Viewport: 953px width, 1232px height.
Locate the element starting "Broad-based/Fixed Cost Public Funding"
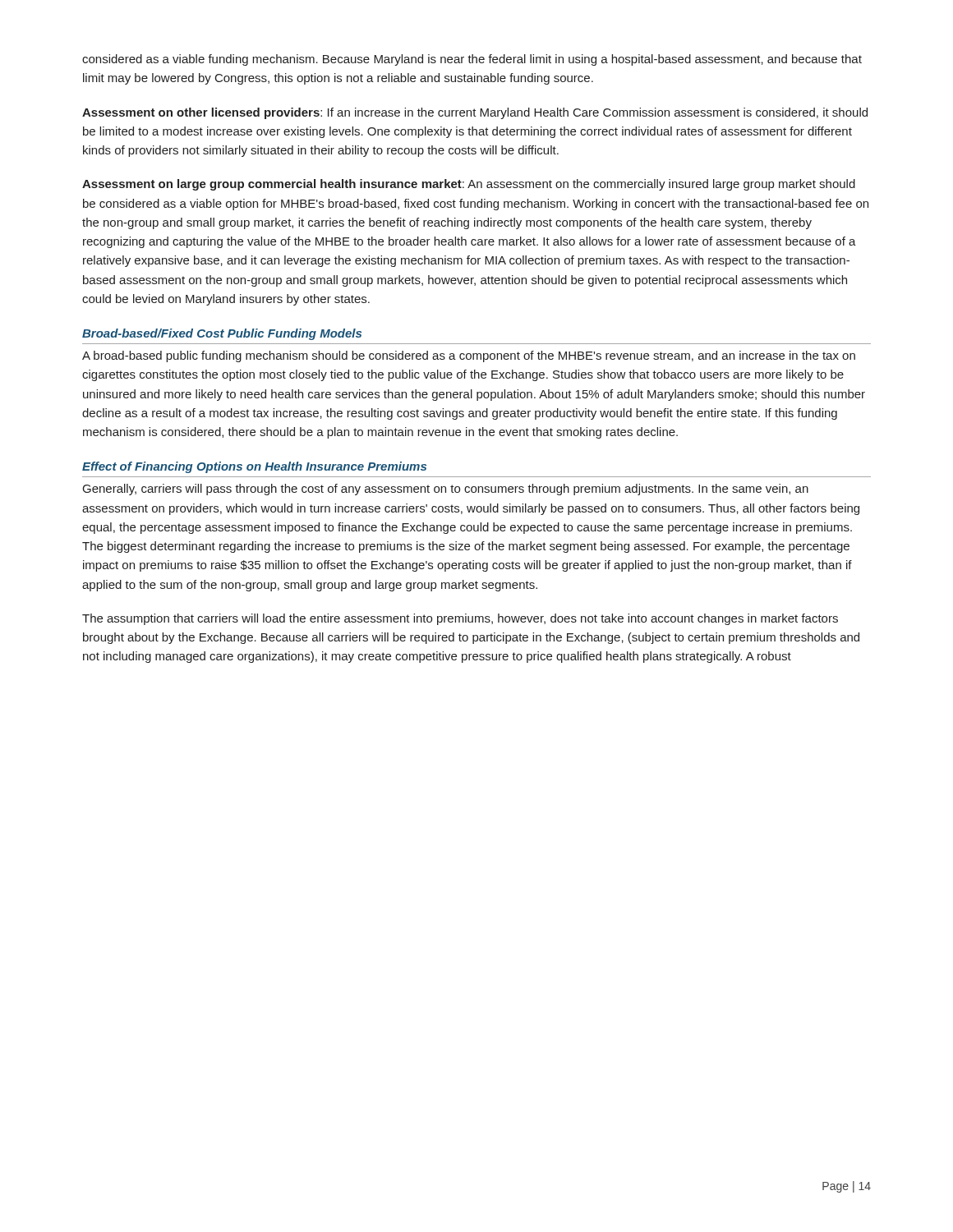pos(476,335)
